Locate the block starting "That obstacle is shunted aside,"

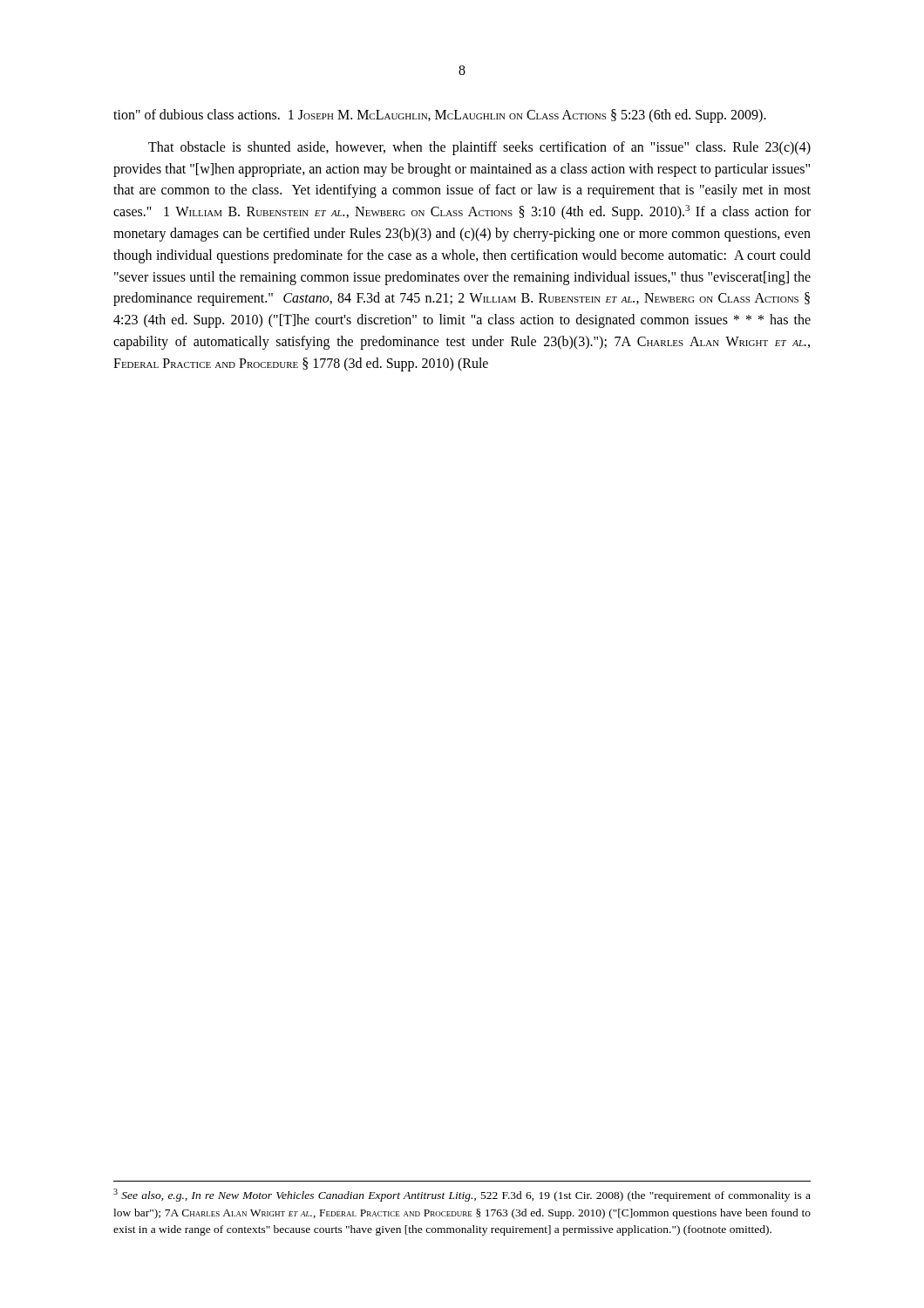[x=462, y=255]
